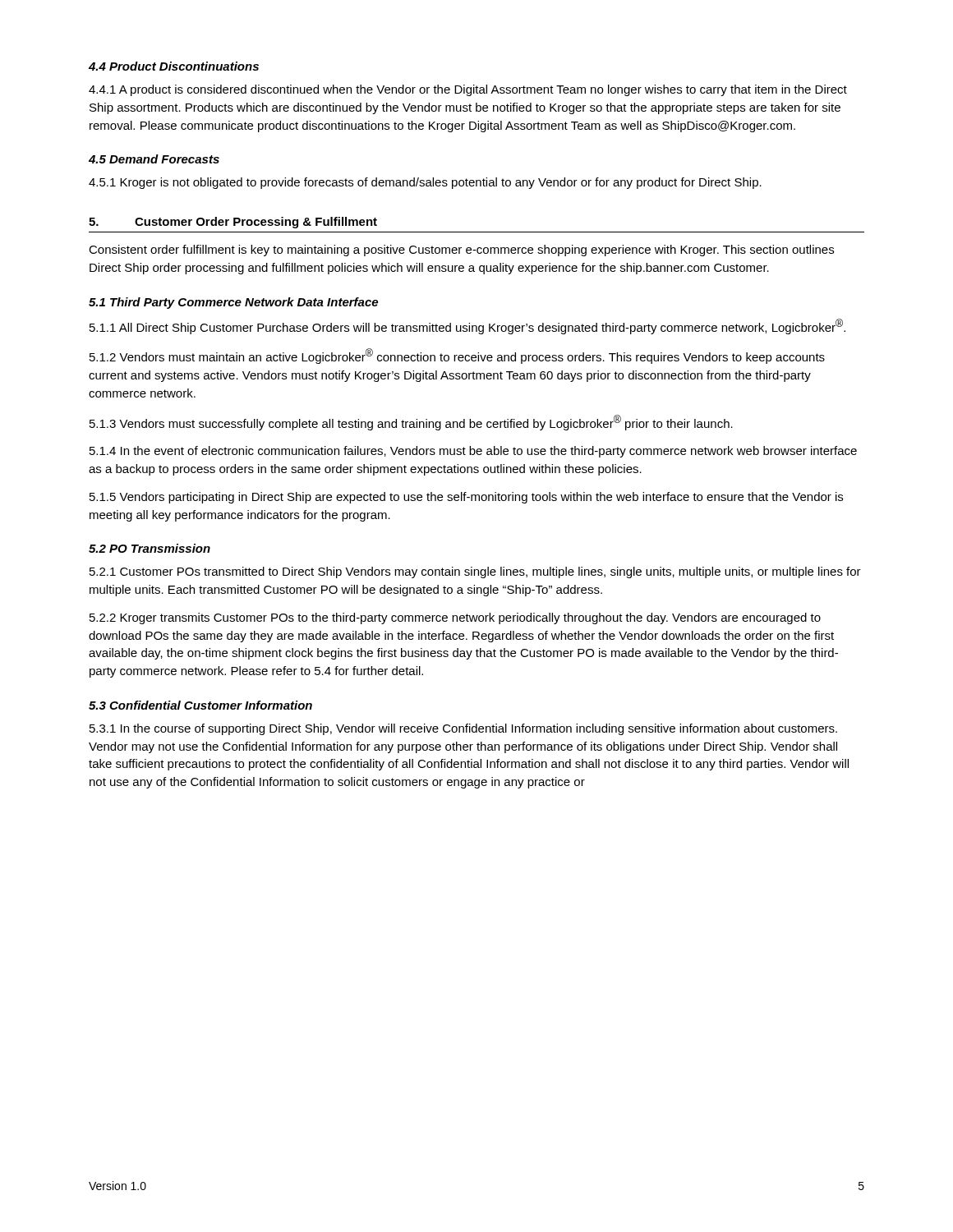The image size is (953, 1232).
Task: Point to "5.2 PO Transmission"
Action: (x=150, y=548)
